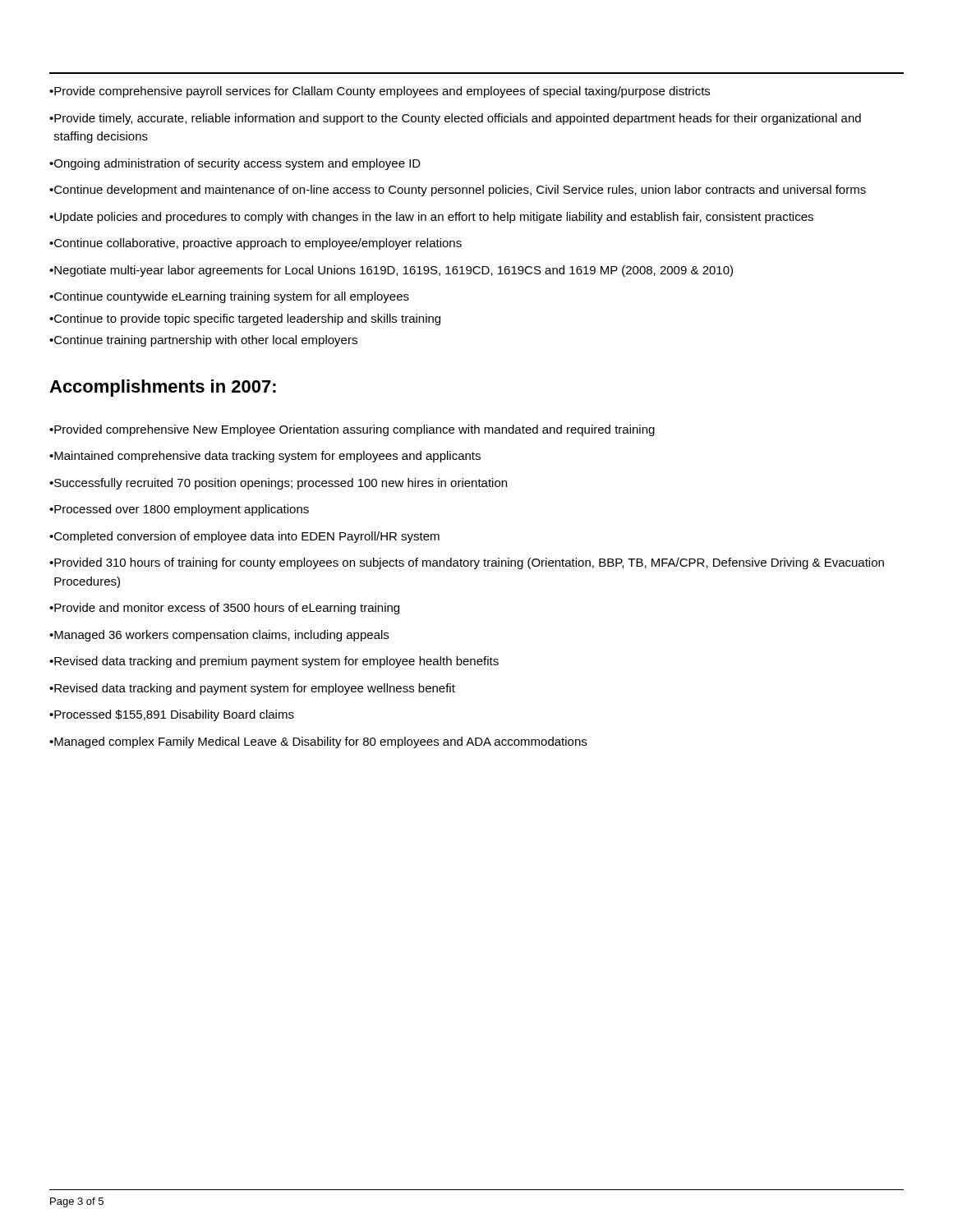Select the list item that says "• Continue development and maintenance of"
This screenshot has height=1232, width=953.
[x=458, y=190]
